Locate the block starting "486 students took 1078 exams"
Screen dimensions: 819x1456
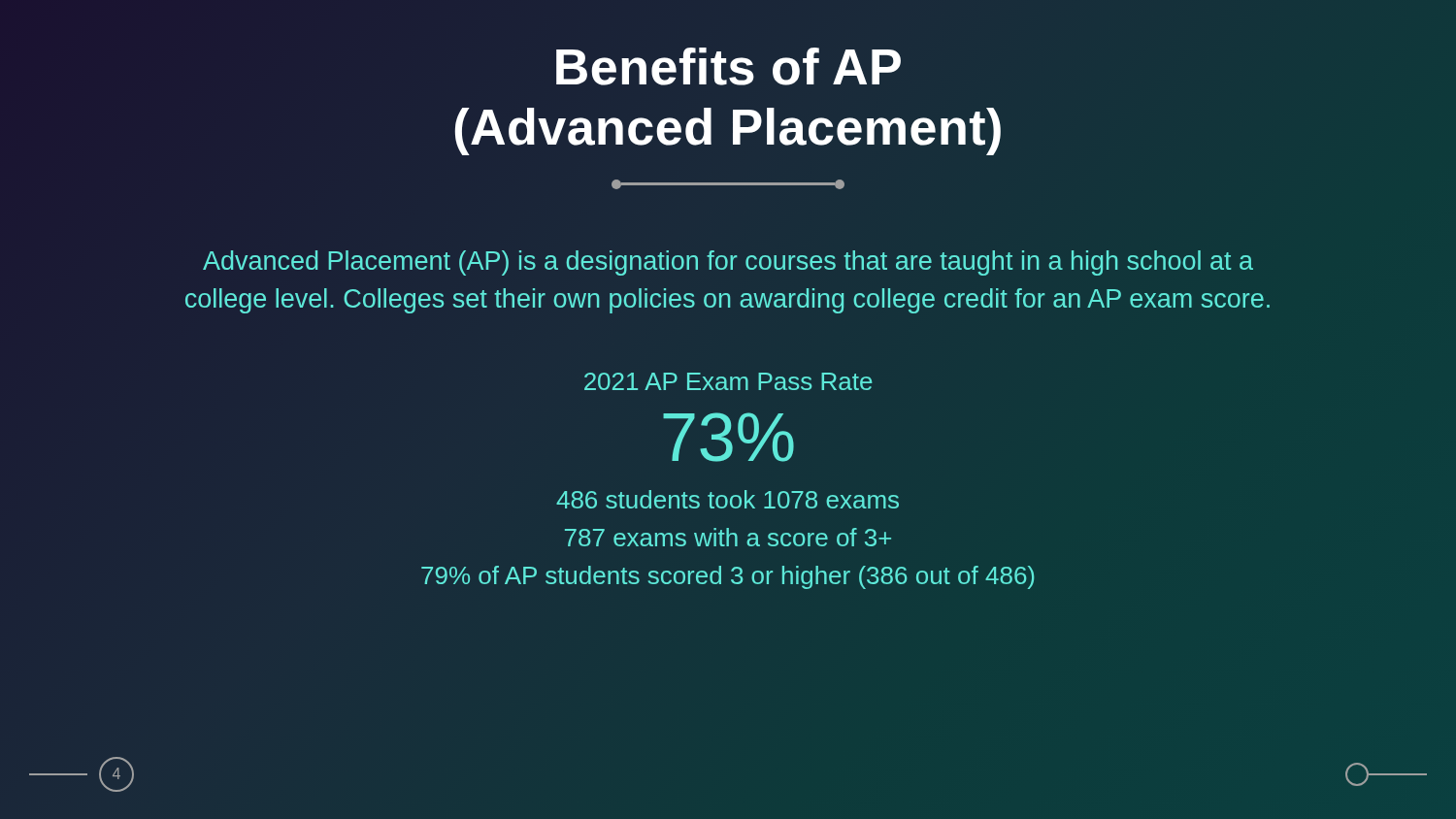click(x=728, y=500)
